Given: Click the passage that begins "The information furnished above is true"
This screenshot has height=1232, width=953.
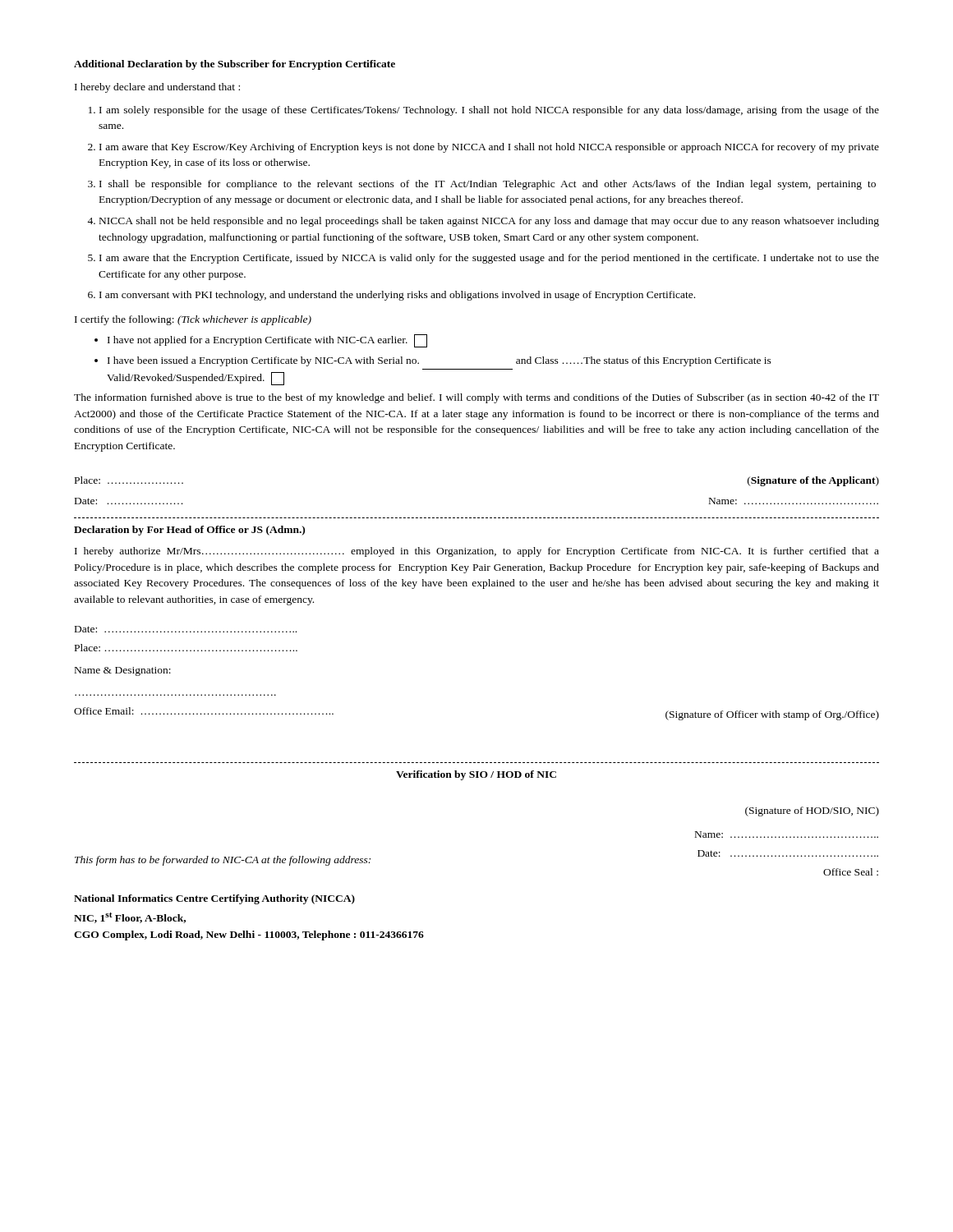Looking at the screenshot, I should tap(476, 421).
